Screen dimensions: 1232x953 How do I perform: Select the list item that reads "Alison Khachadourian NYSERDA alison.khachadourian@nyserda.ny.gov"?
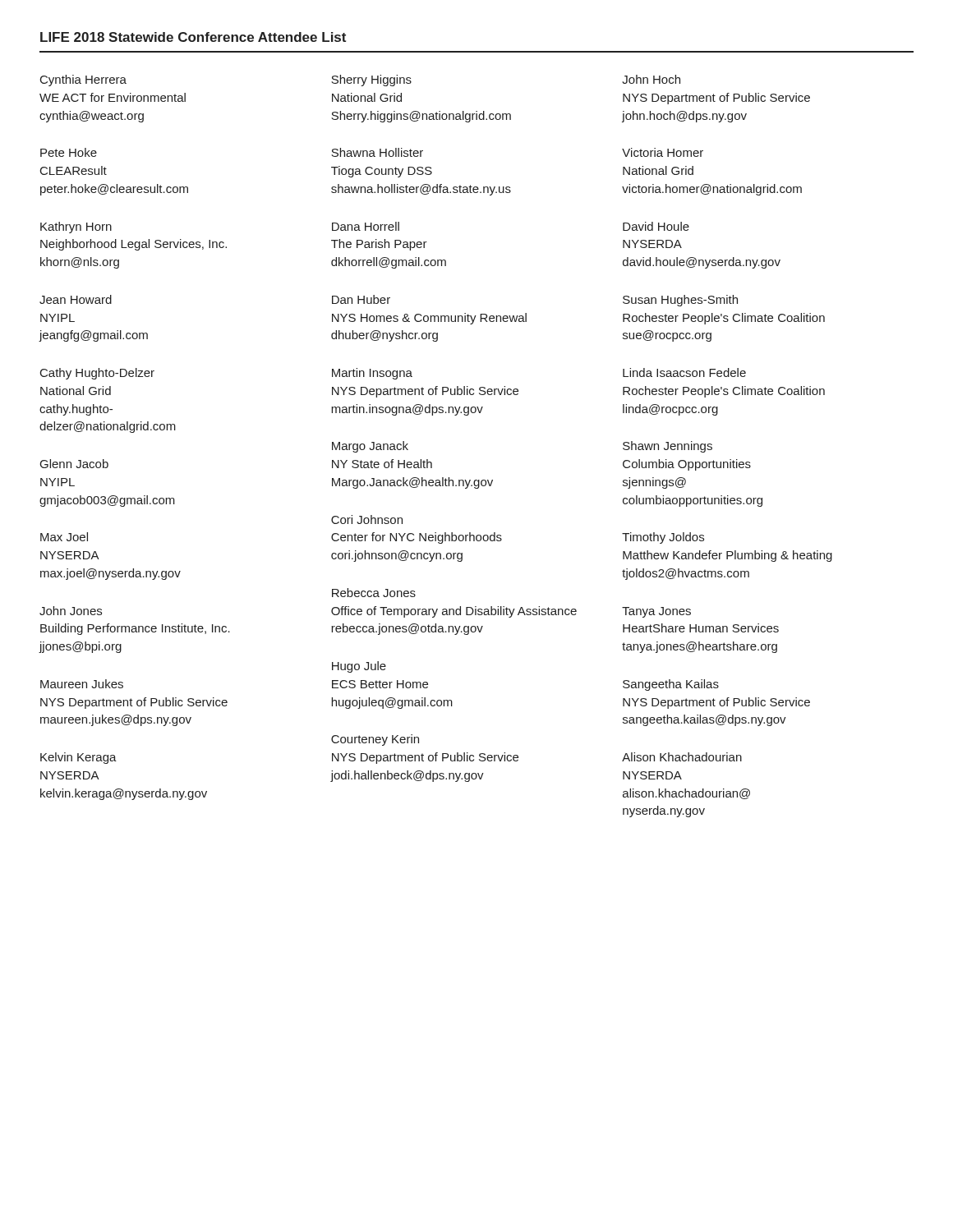pyautogui.click(x=682, y=757)
